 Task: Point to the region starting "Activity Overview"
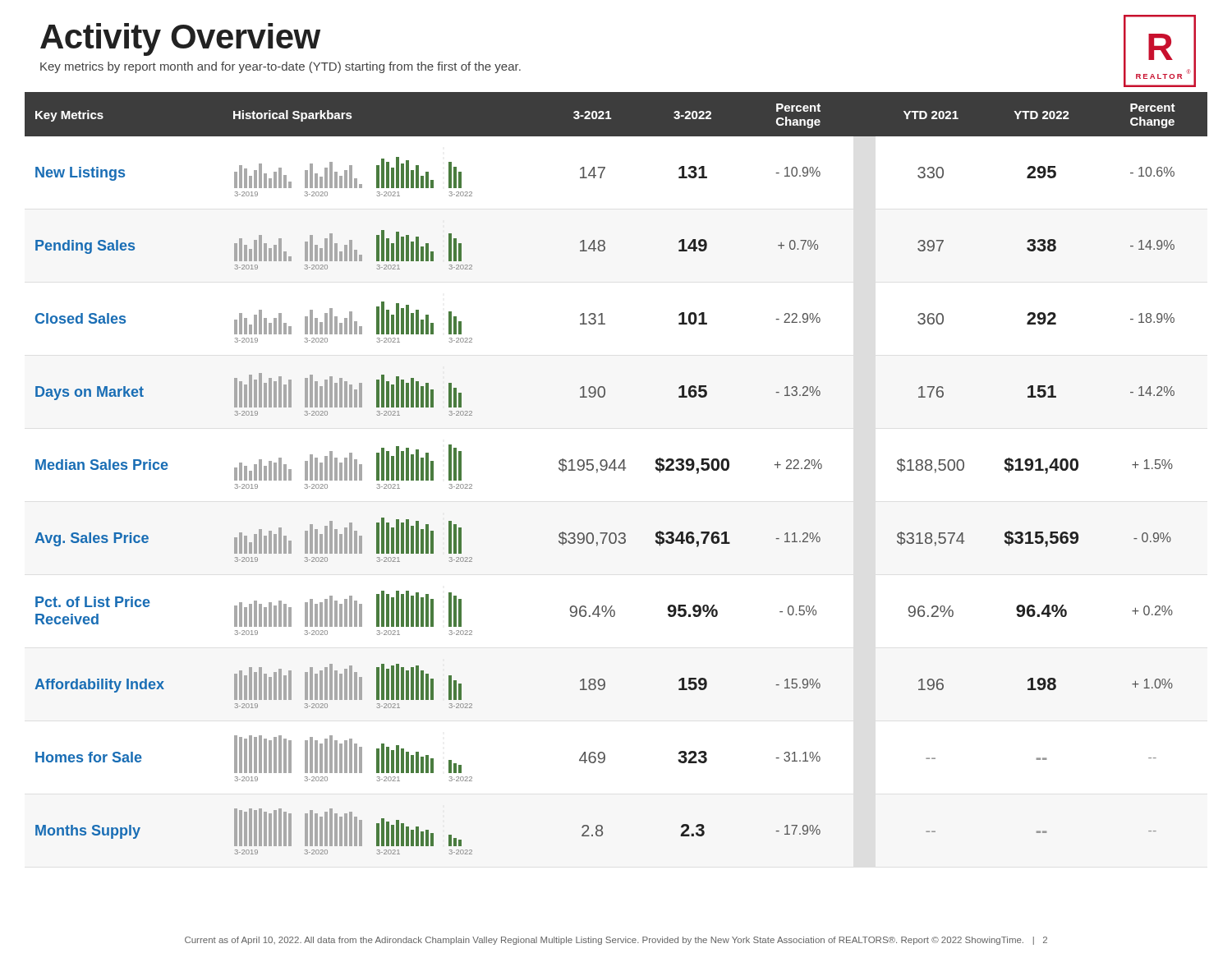pyautogui.click(x=180, y=37)
